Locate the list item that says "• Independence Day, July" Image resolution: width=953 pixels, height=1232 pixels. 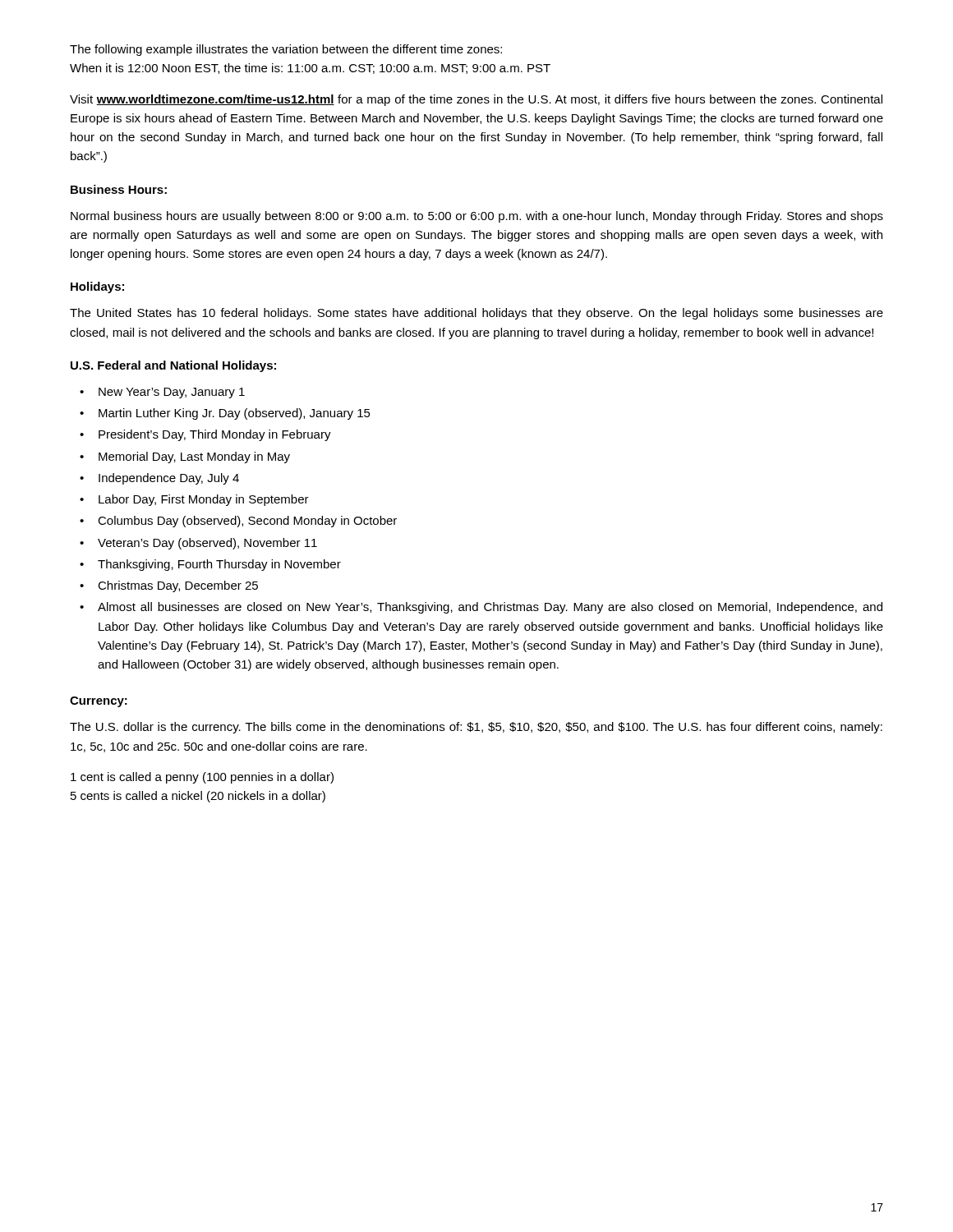[159, 479]
